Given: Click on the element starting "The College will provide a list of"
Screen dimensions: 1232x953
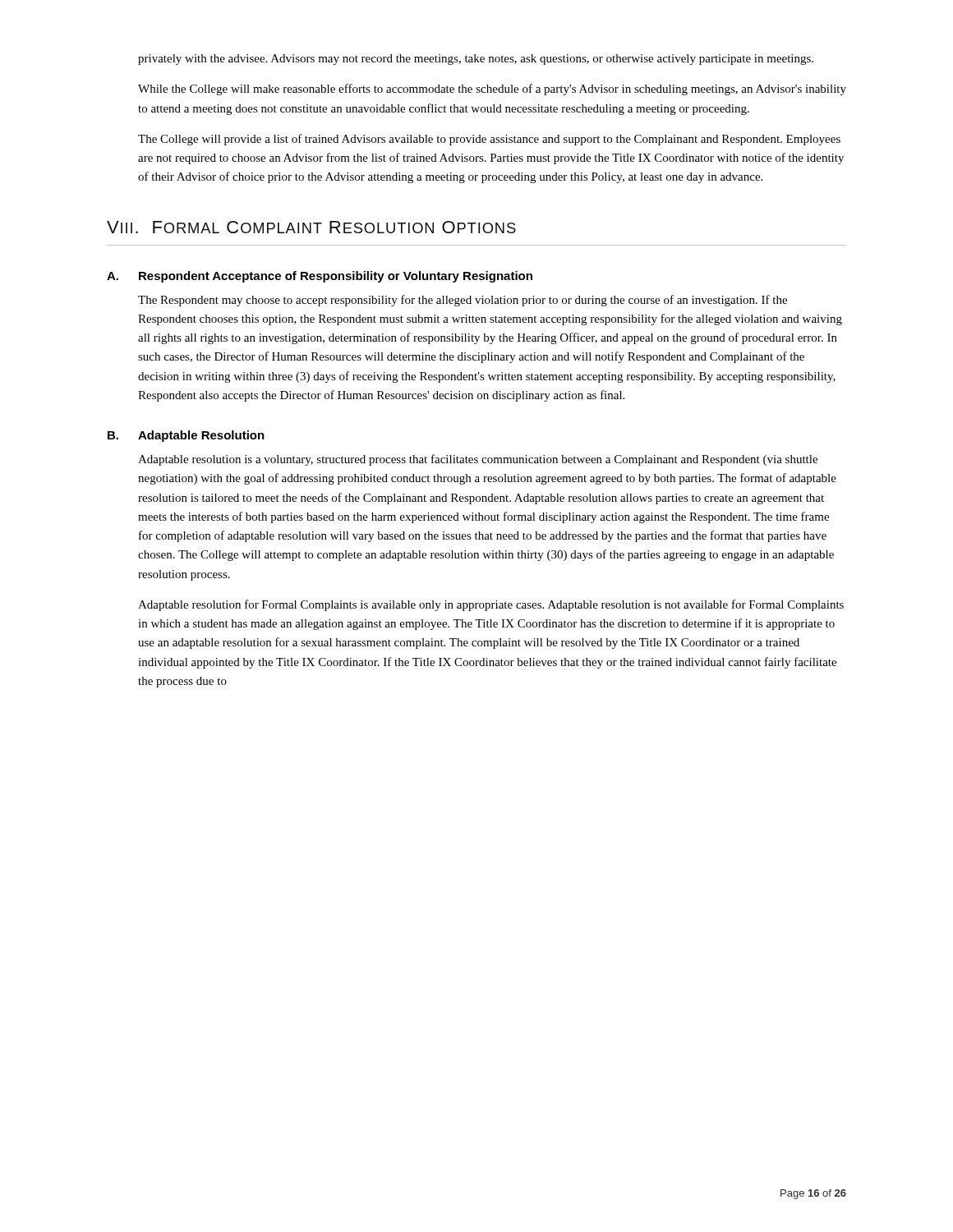Looking at the screenshot, I should click(x=491, y=158).
